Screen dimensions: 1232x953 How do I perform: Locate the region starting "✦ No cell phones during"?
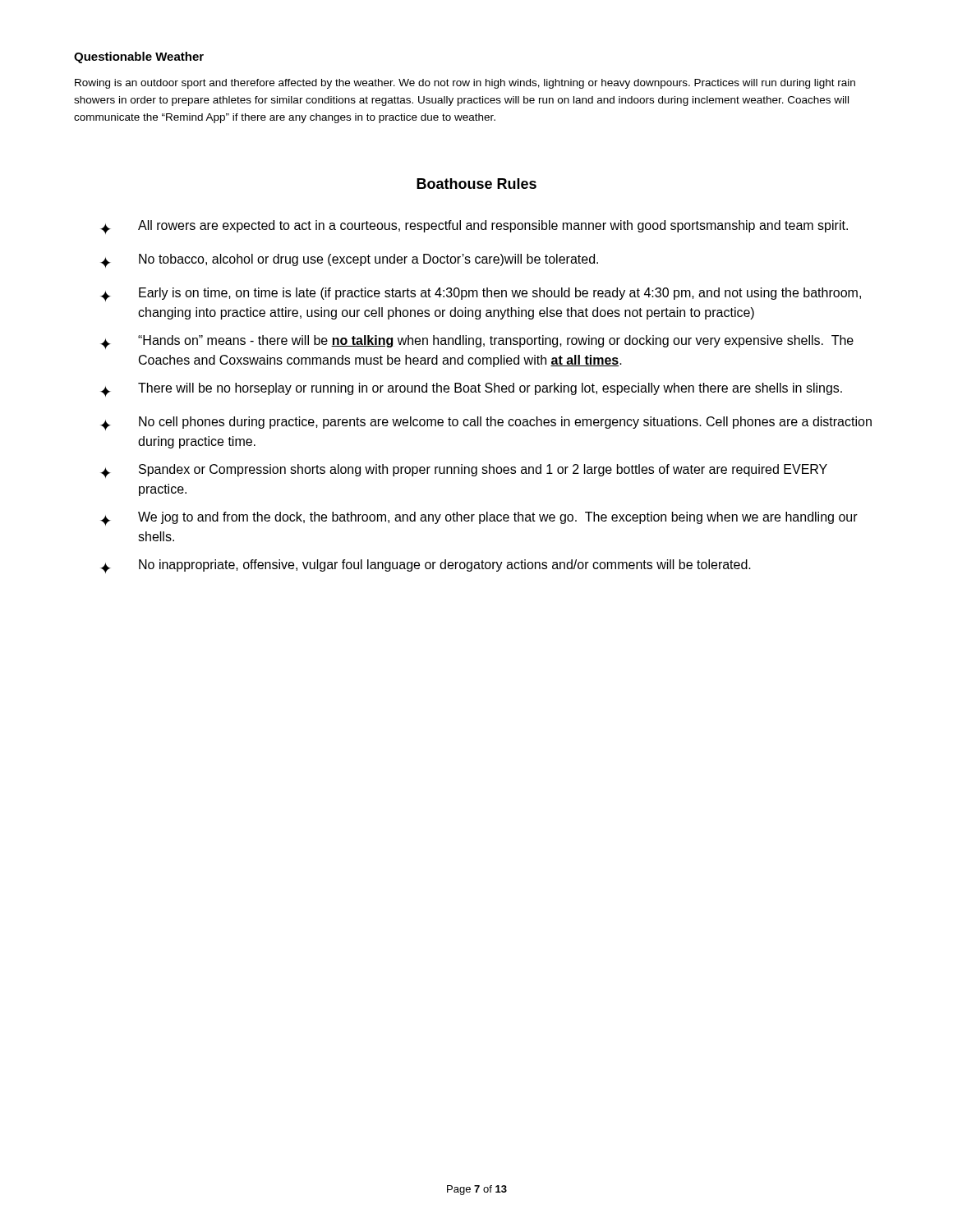[489, 432]
